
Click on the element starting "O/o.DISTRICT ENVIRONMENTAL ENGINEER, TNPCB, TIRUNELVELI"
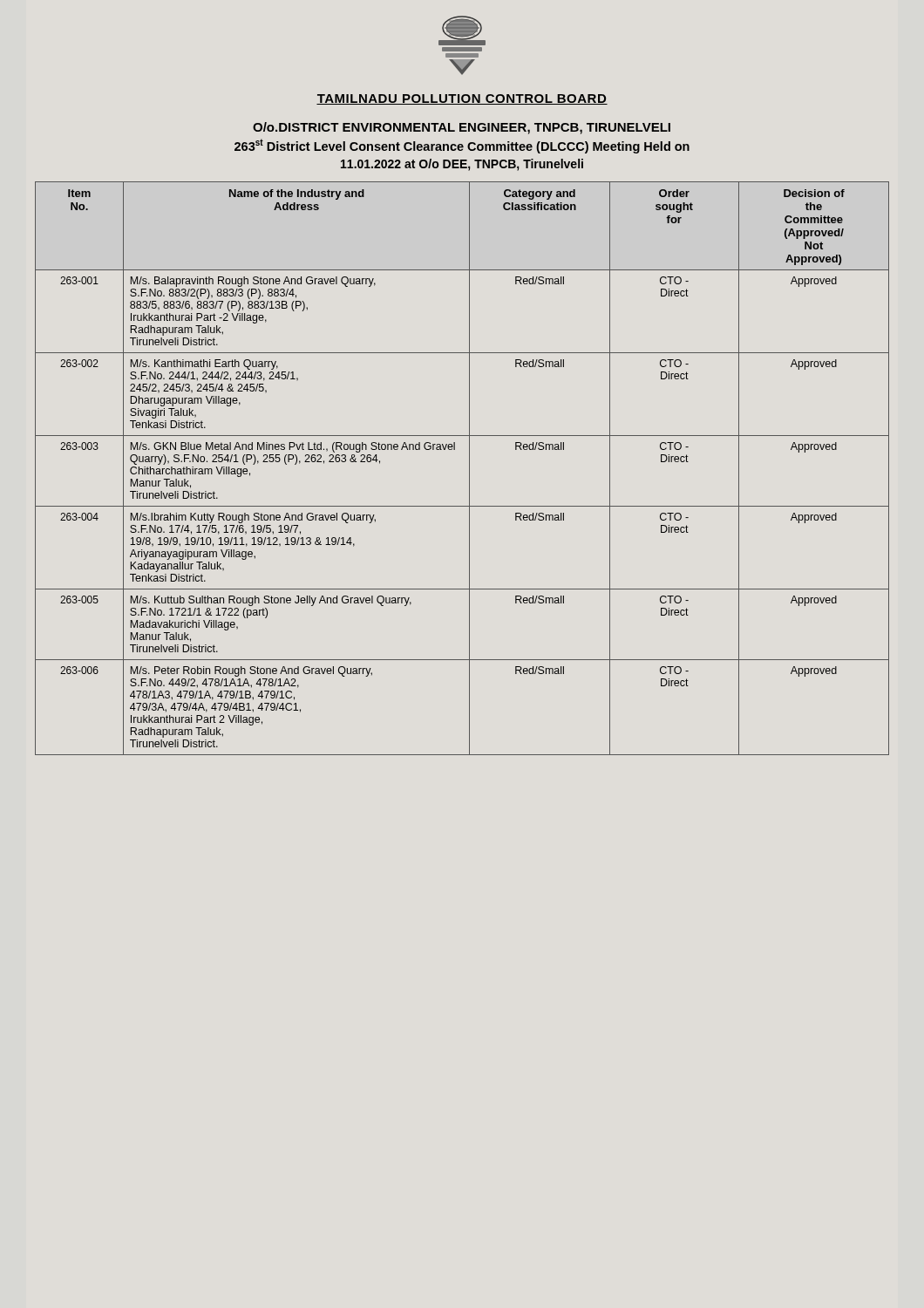click(x=462, y=127)
